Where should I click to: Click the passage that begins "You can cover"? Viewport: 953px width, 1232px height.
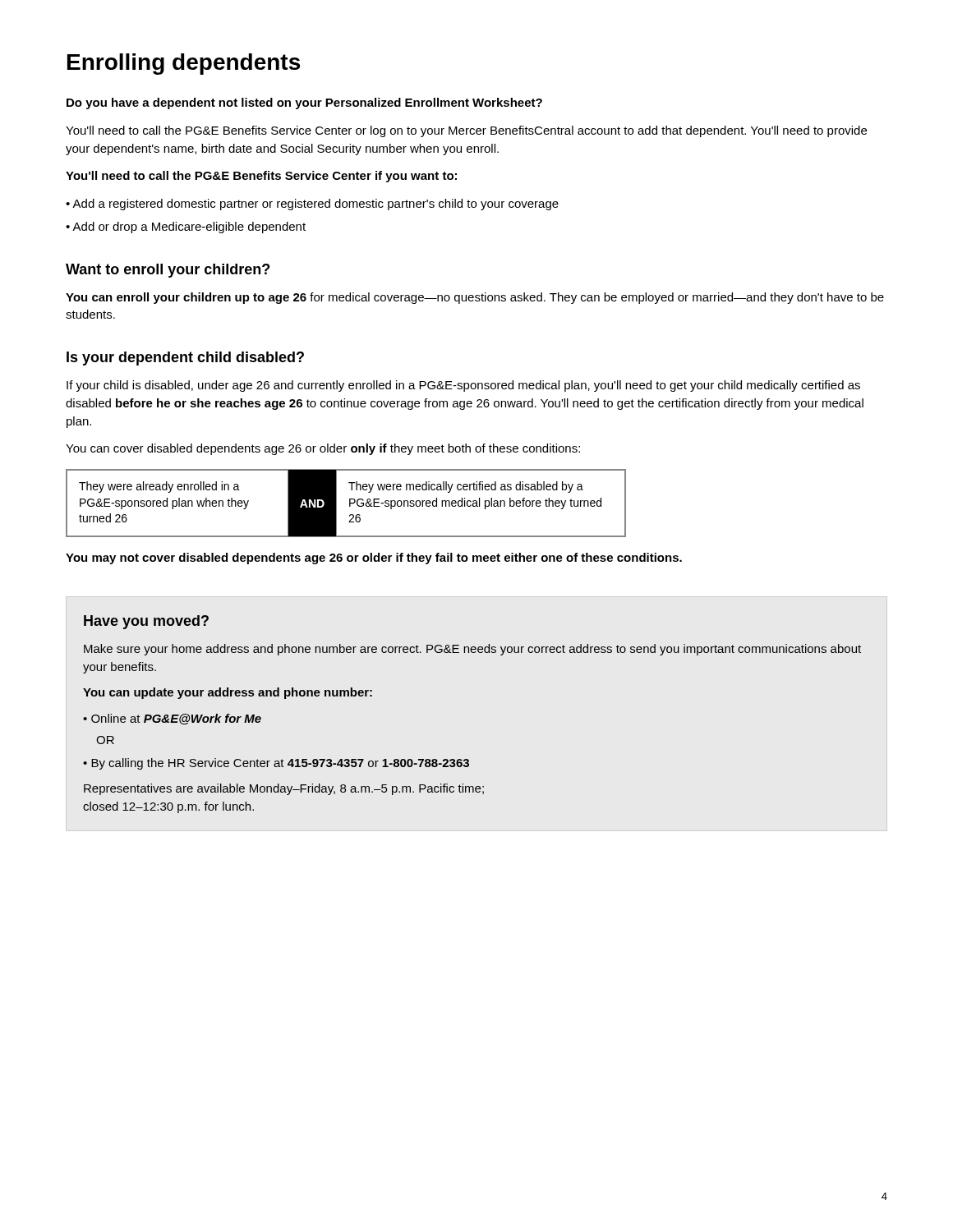(476, 449)
